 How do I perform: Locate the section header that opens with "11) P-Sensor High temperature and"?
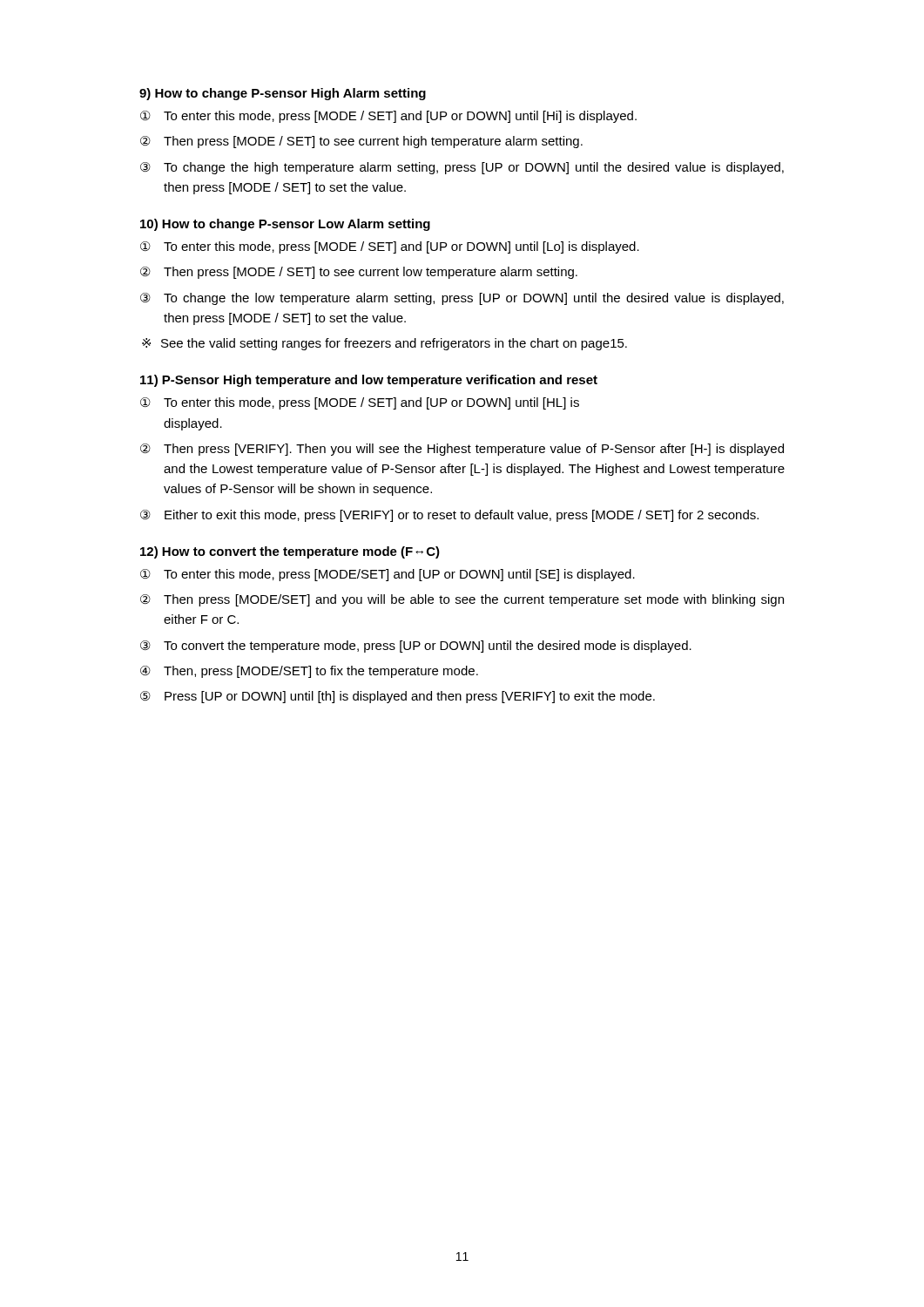point(368,380)
